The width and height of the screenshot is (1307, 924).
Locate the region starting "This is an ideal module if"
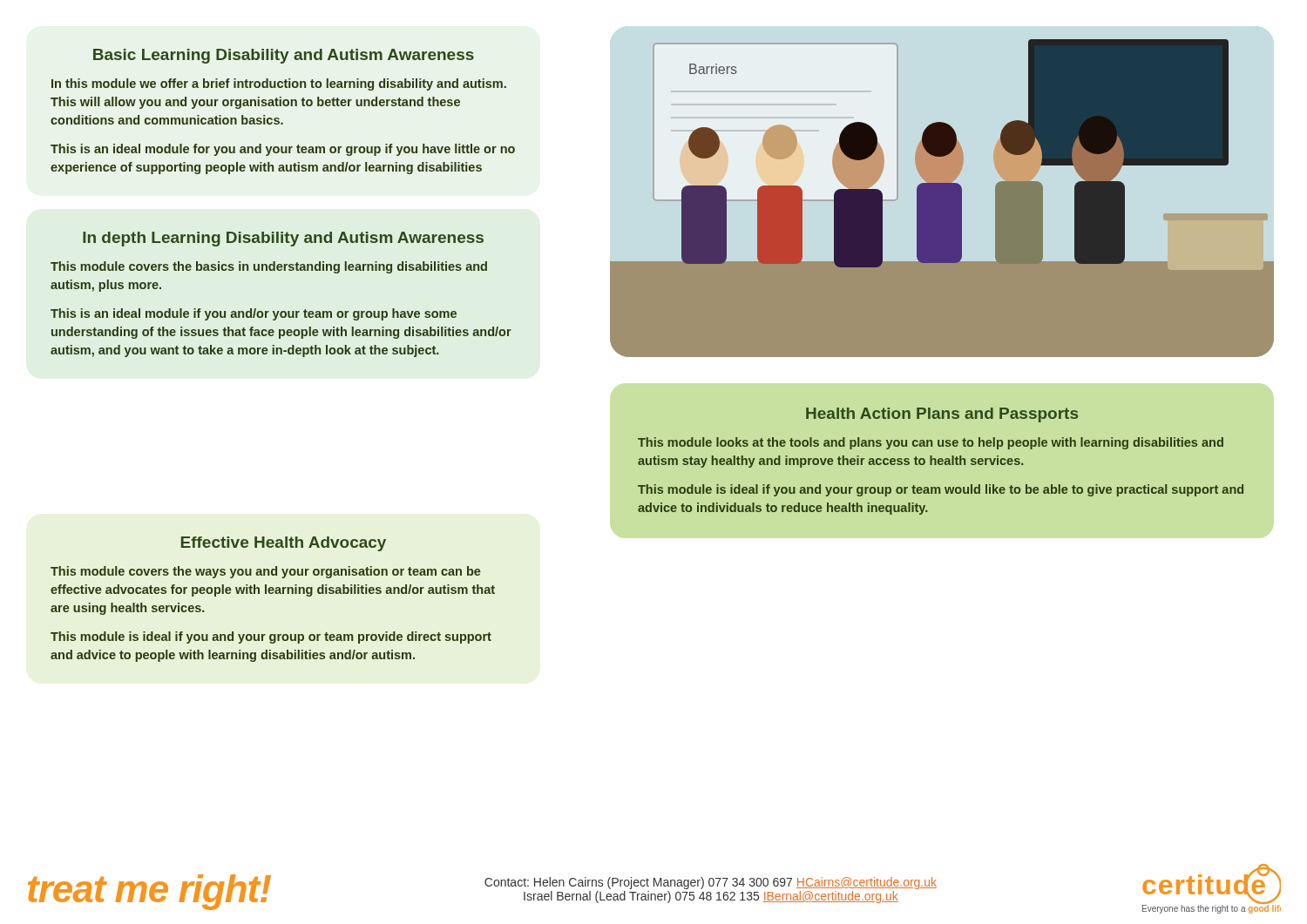281,332
